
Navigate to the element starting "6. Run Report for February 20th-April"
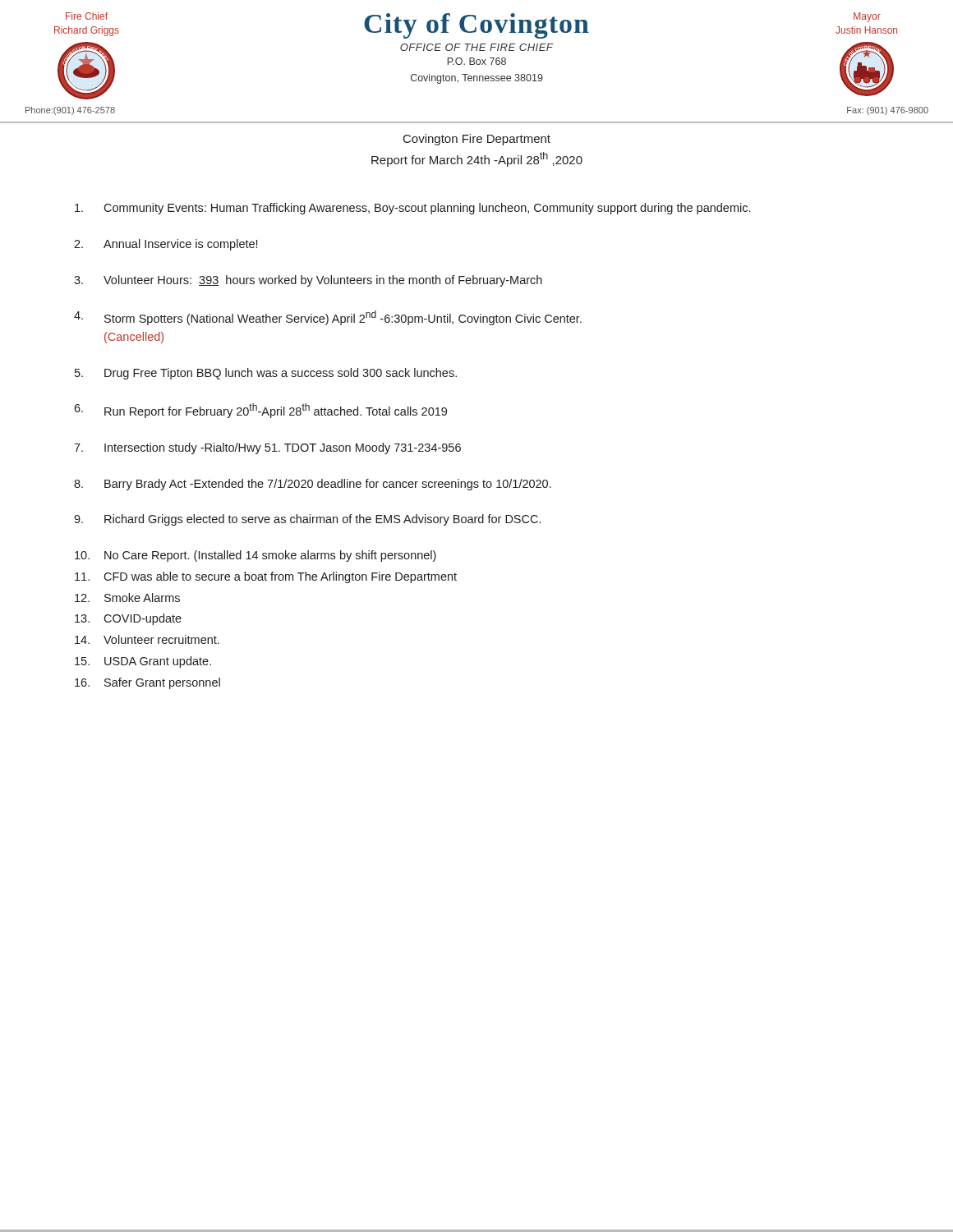(260, 411)
